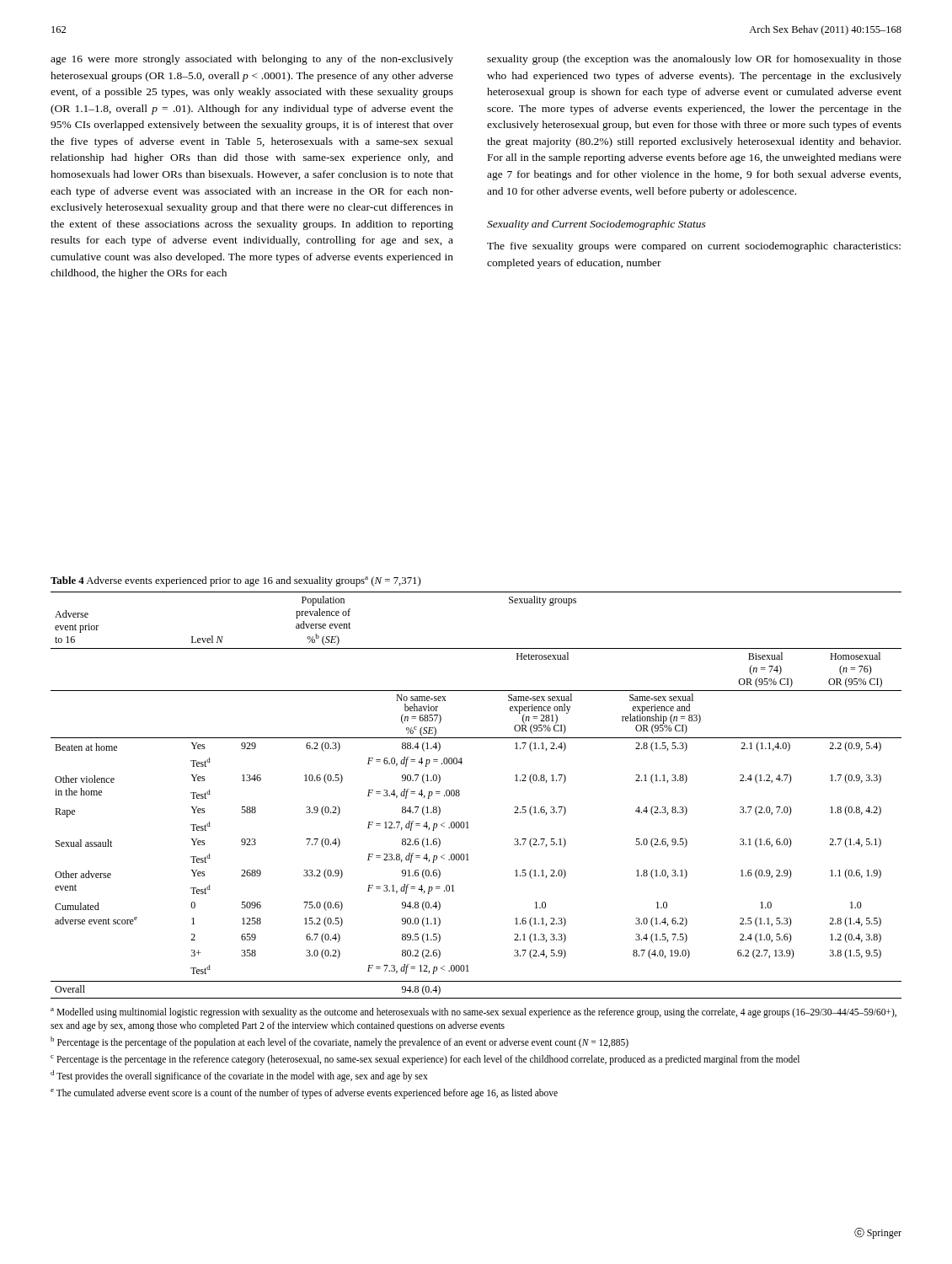Select the footnote containing "e The cumulated adverse event"
This screenshot has height=1264, width=952.
(304, 1091)
